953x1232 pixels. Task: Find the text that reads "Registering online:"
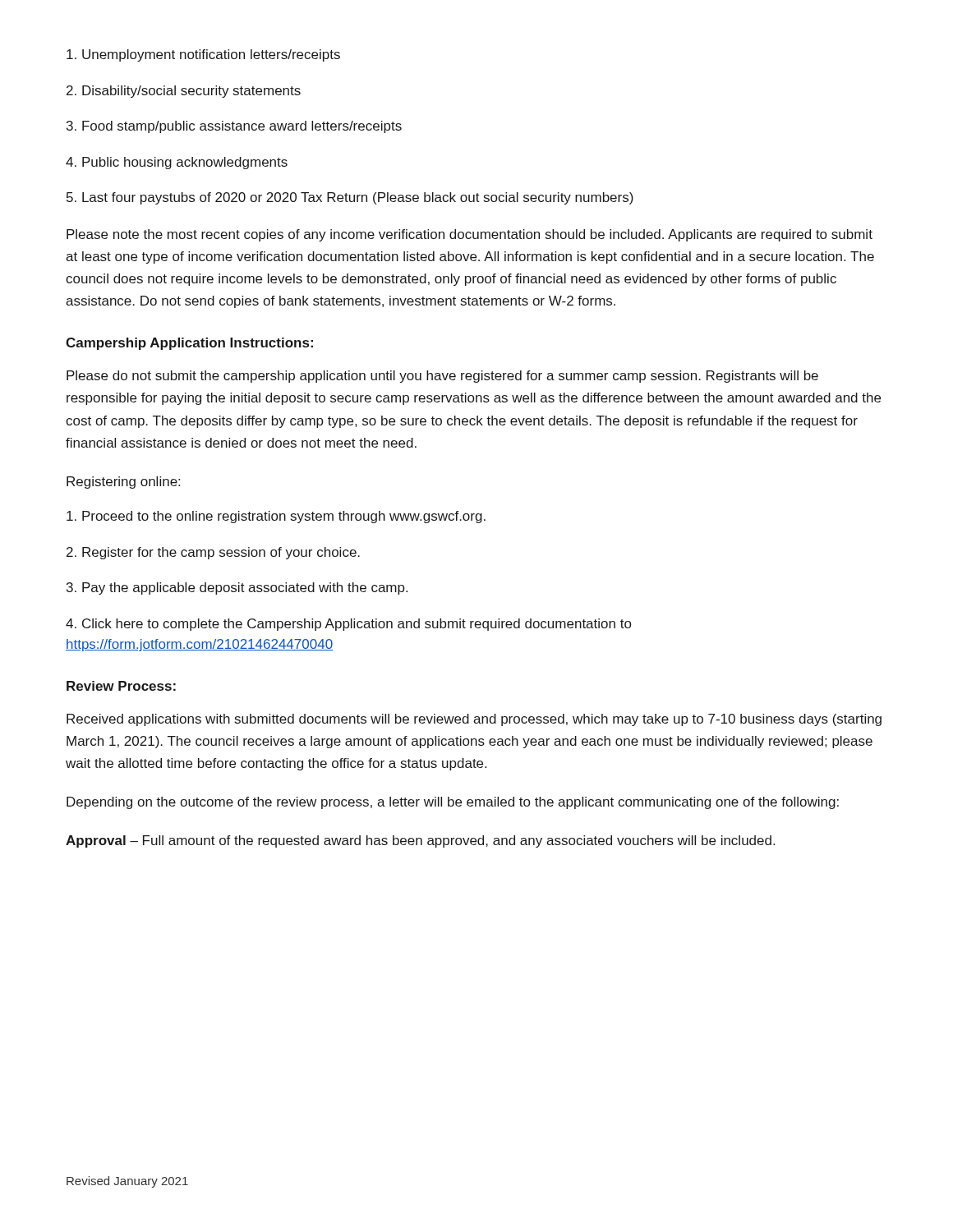(x=124, y=482)
